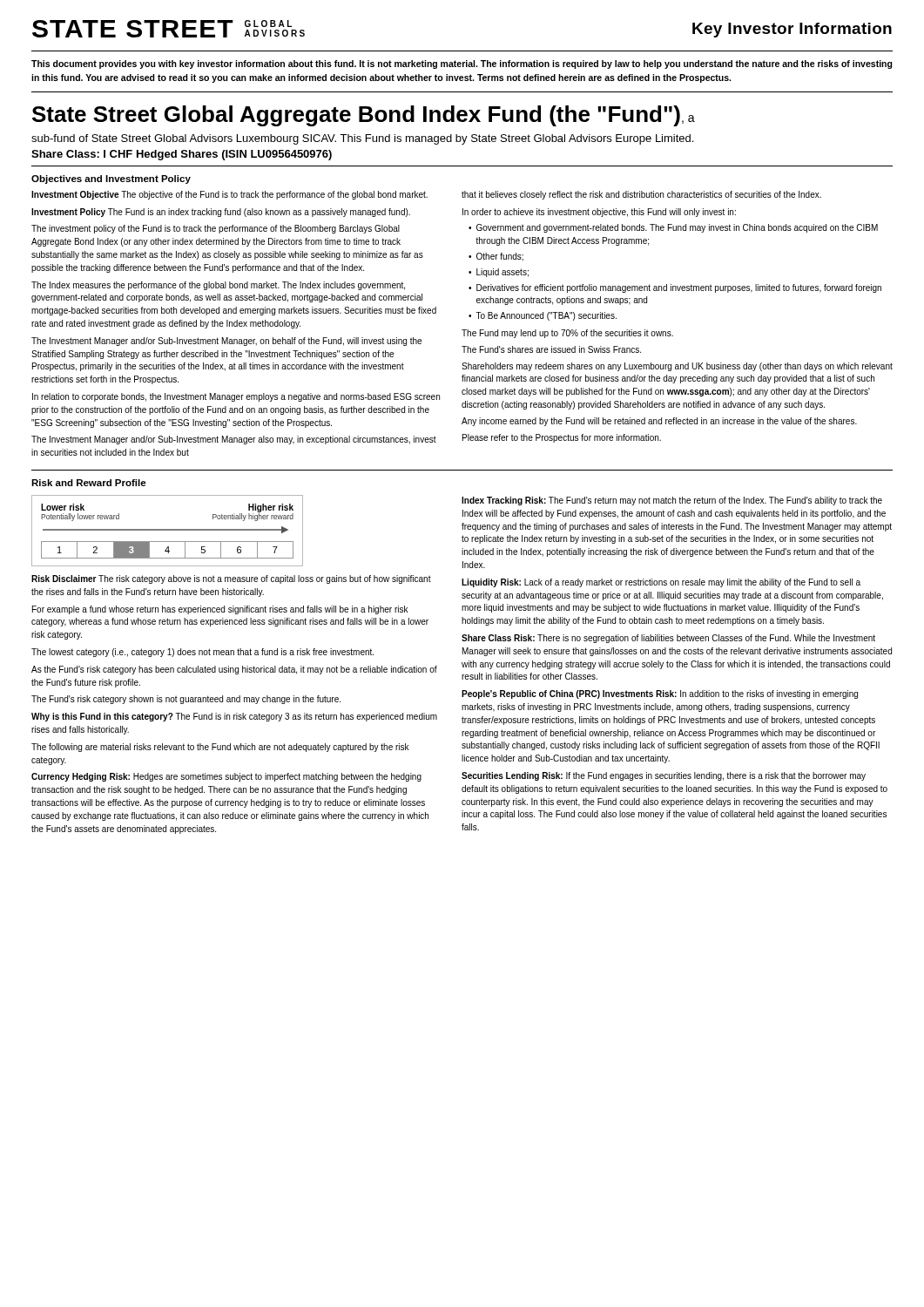
Task: Point to the block beginning "Index Tracking Risk:"
Action: (x=677, y=533)
